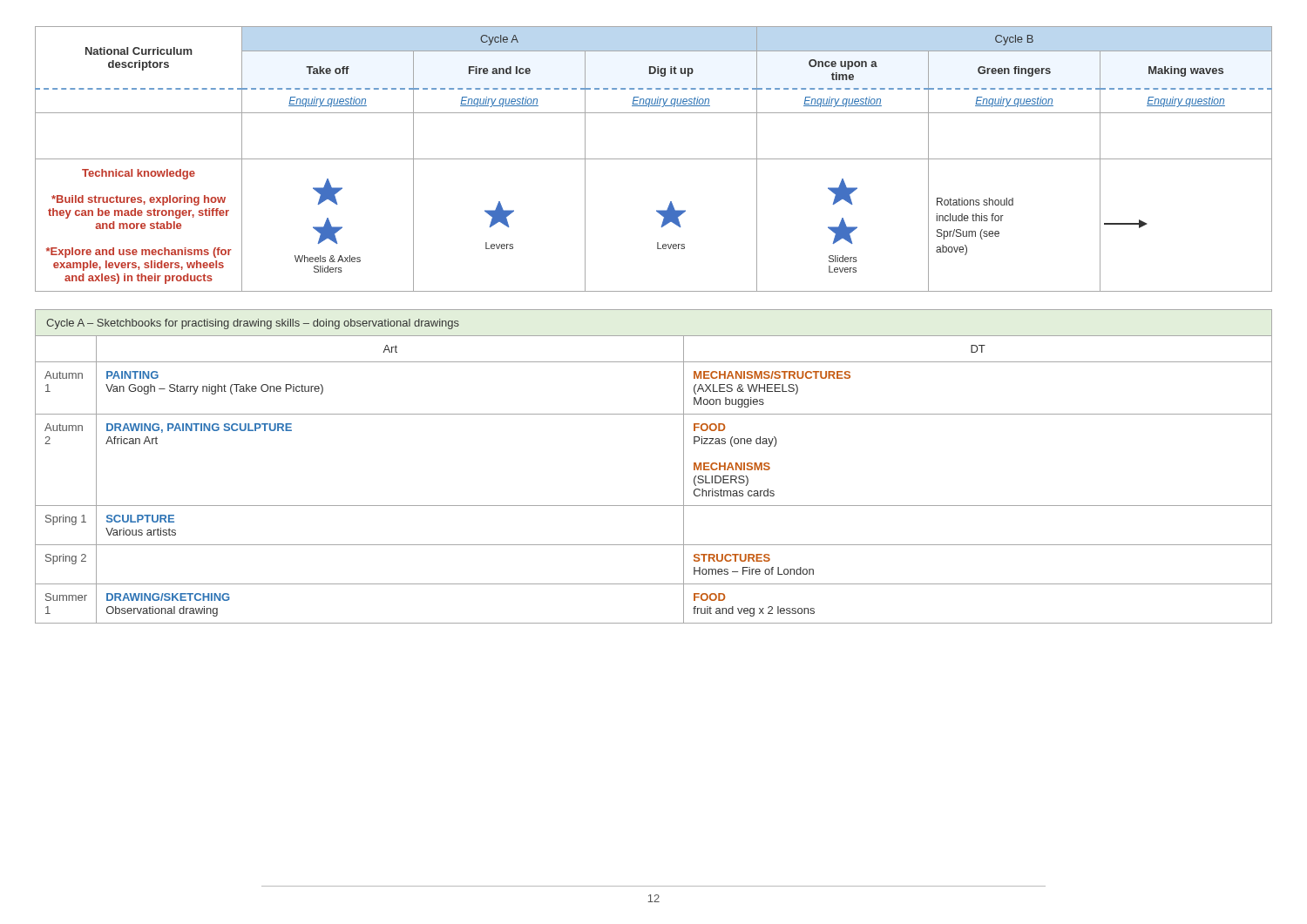Select the table that reads "SCULPTURE Various artists"

click(654, 479)
